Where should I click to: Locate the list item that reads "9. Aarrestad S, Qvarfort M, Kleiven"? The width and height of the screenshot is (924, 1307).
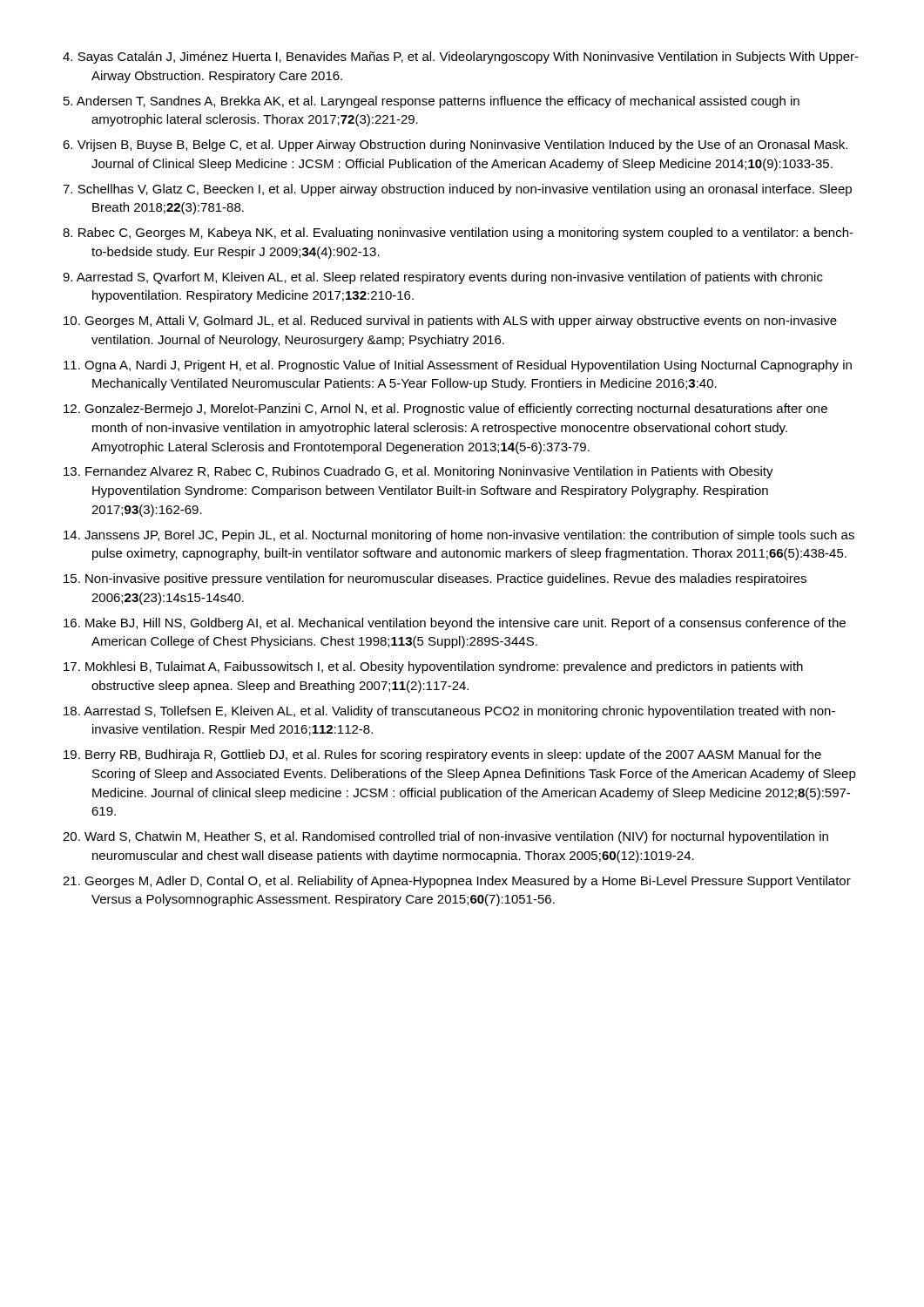click(x=443, y=286)
